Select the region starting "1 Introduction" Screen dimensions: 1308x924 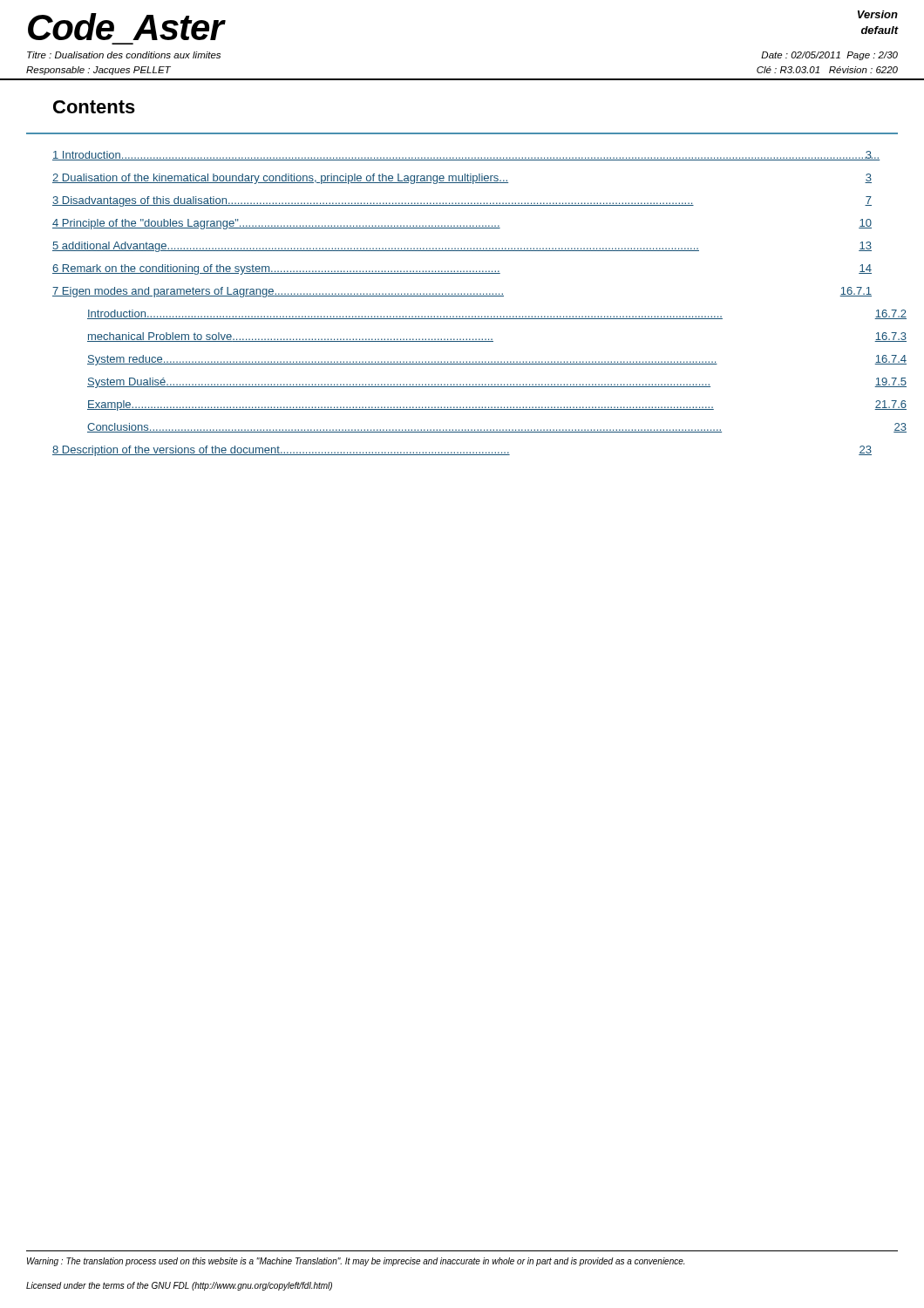[x=462, y=155]
